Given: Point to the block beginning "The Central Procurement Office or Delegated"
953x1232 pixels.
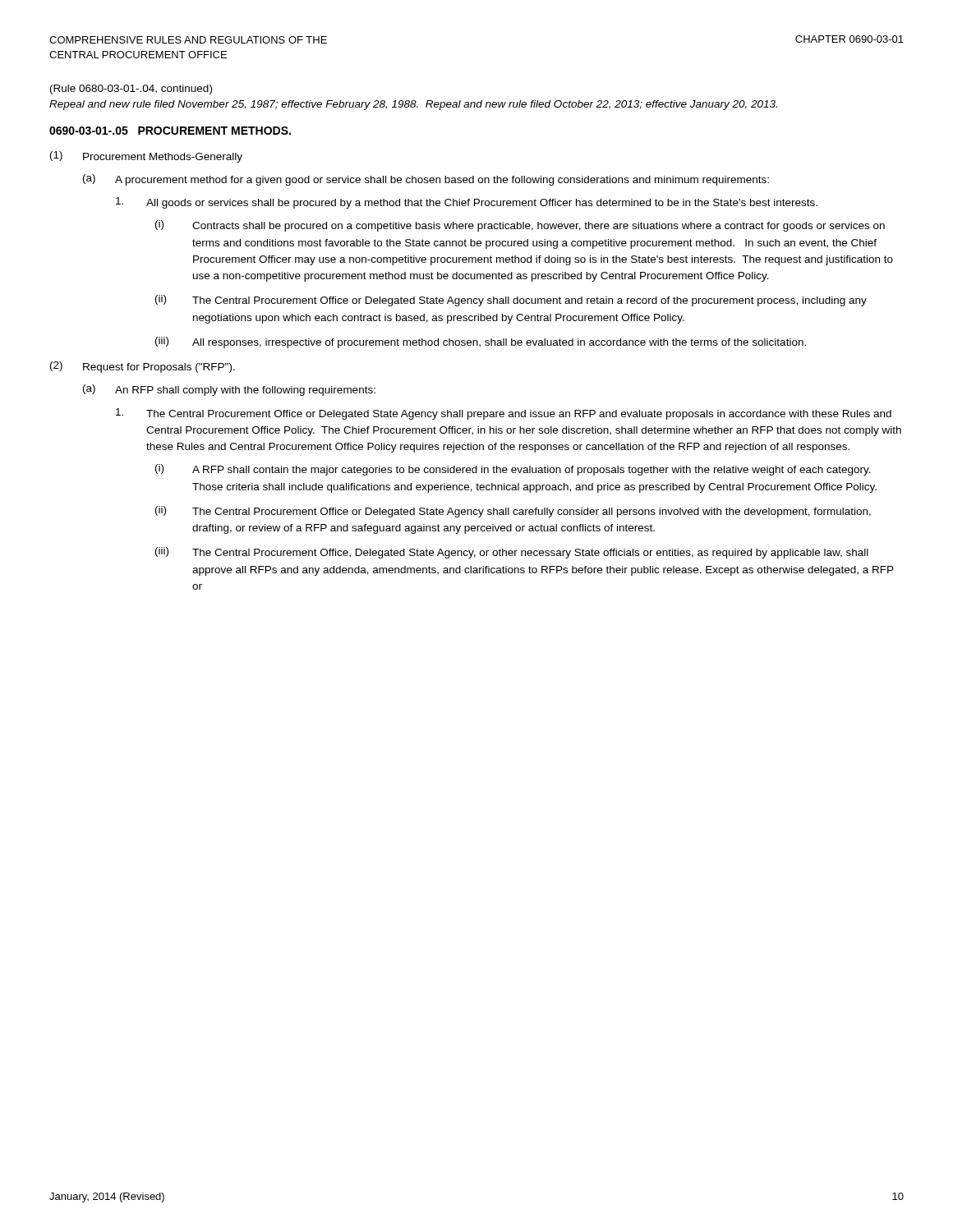Looking at the screenshot, I should 509,430.
